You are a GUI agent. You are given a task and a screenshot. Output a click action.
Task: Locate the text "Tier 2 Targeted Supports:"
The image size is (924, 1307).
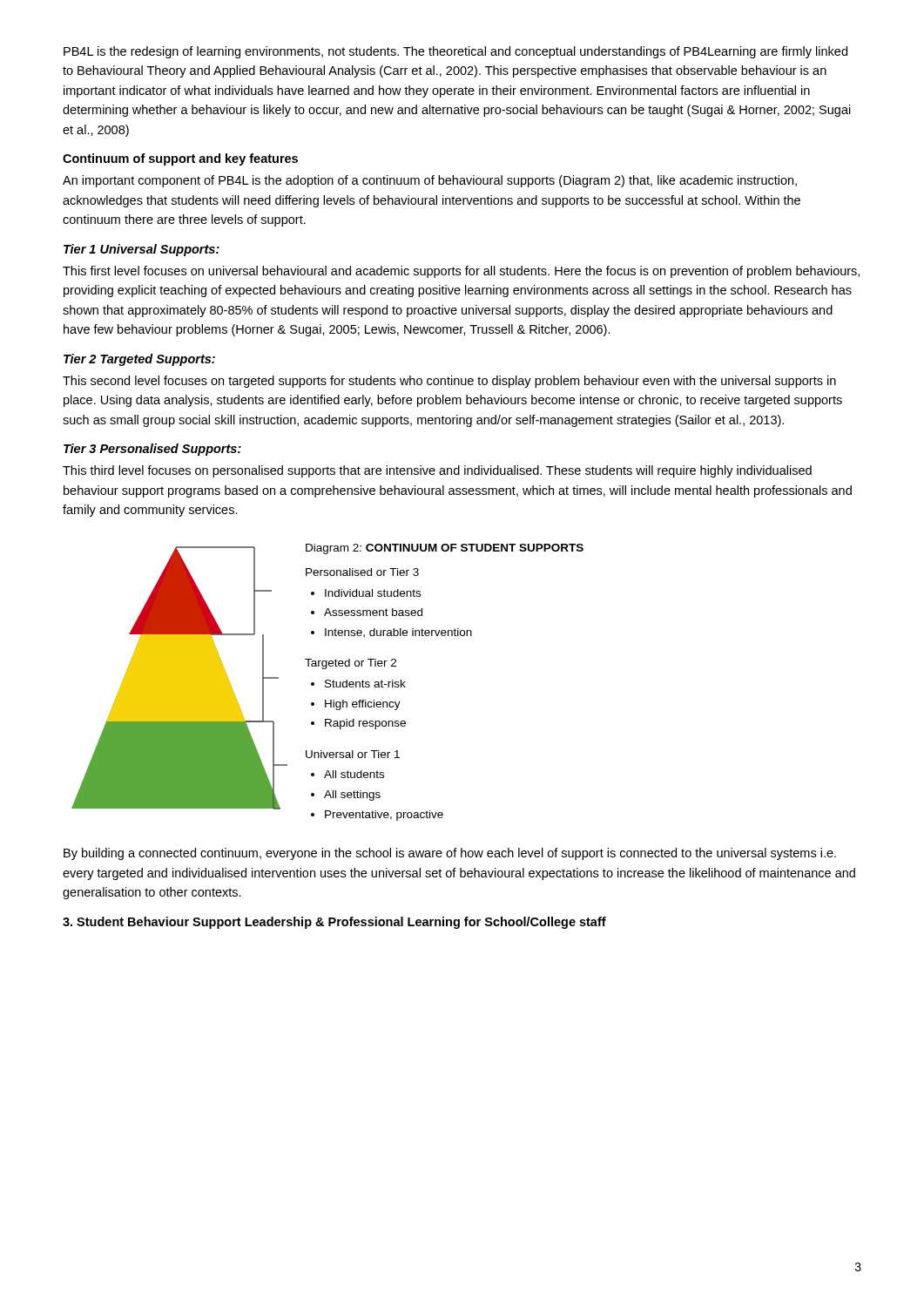[x=139, y=359]
